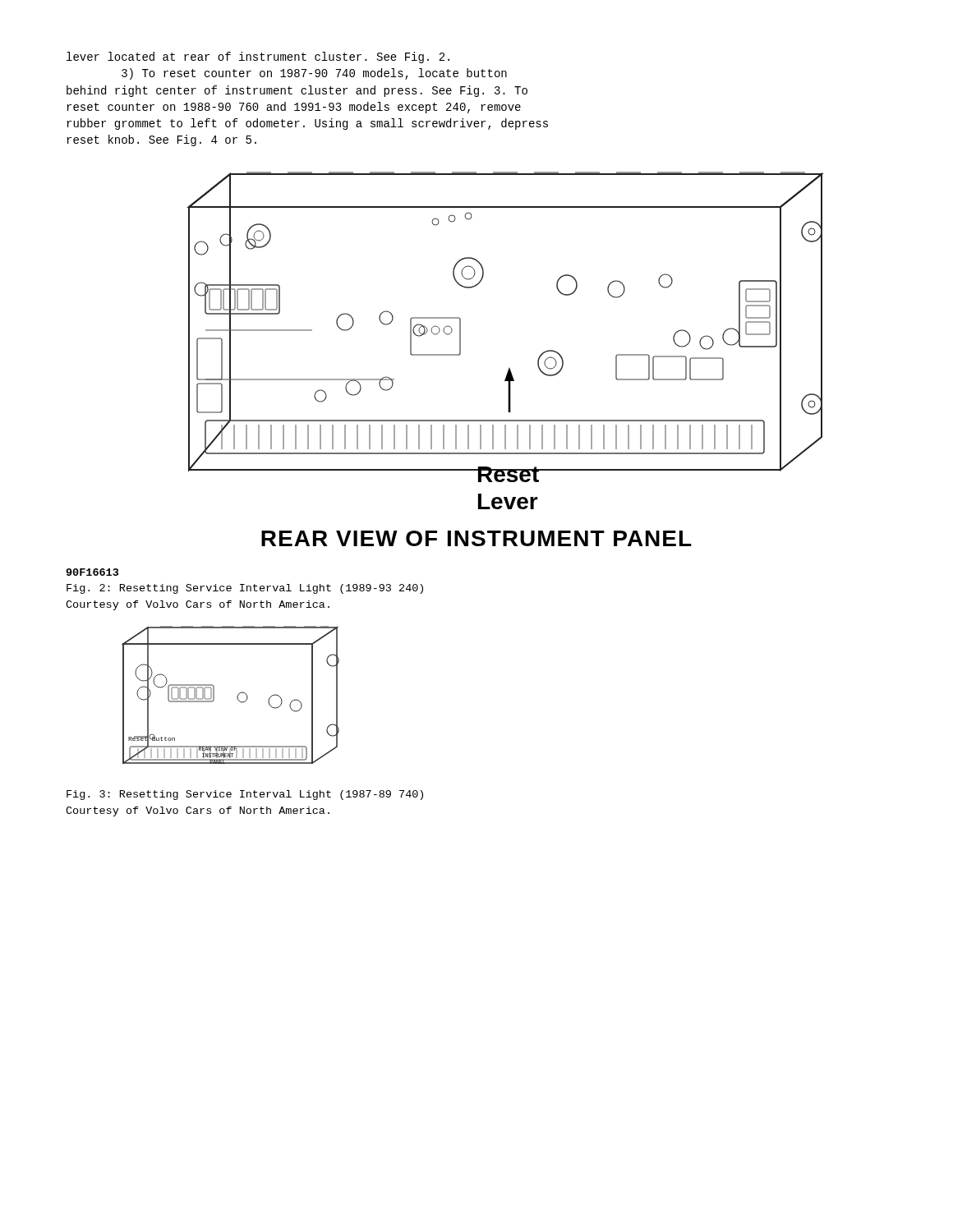This screenshot has width=953, height=1232.
Task: Point to the text block starting "90F16613 Fig. 2:"
Action: (x=245, y=589)
